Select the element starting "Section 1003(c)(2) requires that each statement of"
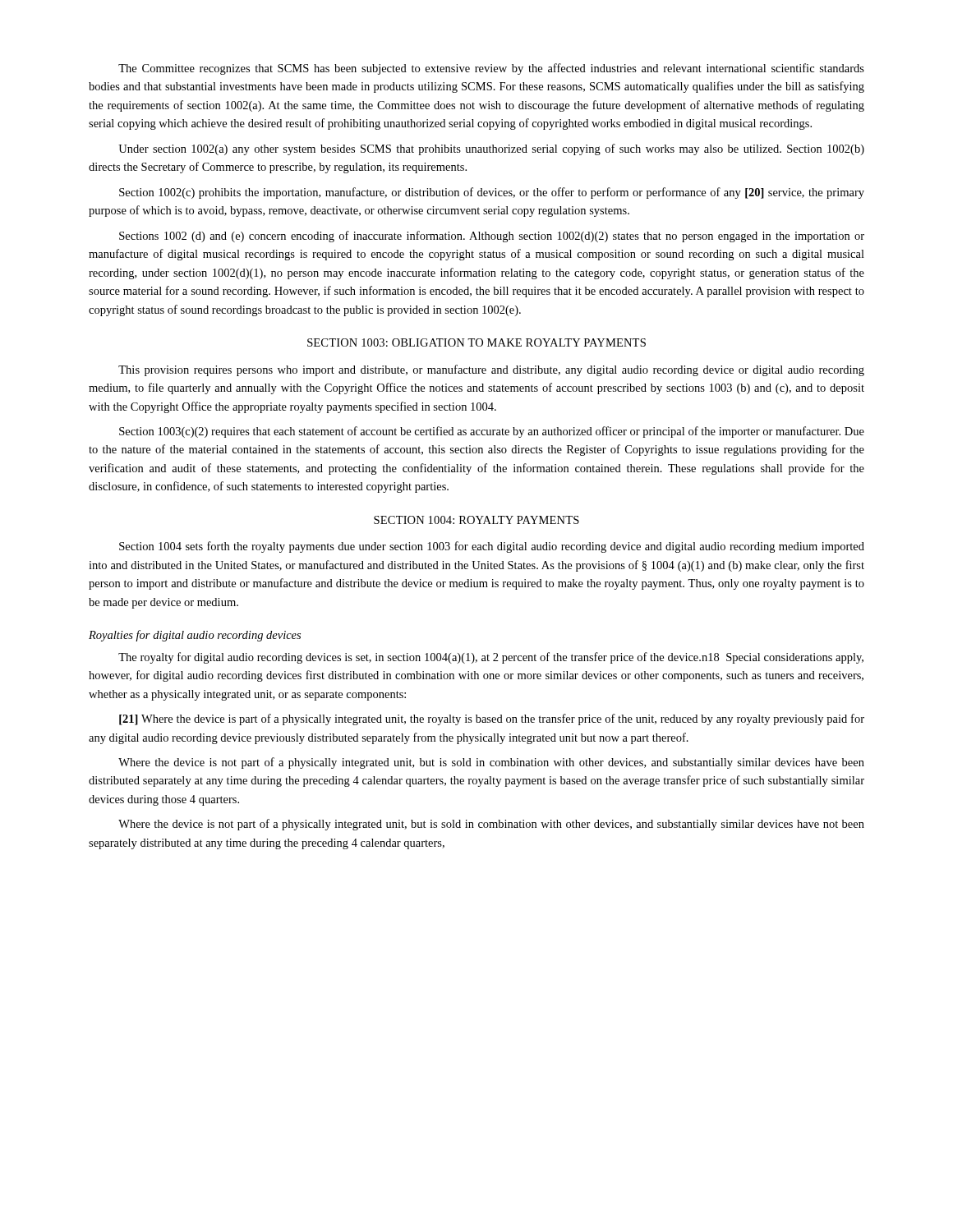953x1232 pixels. point(476,459)
